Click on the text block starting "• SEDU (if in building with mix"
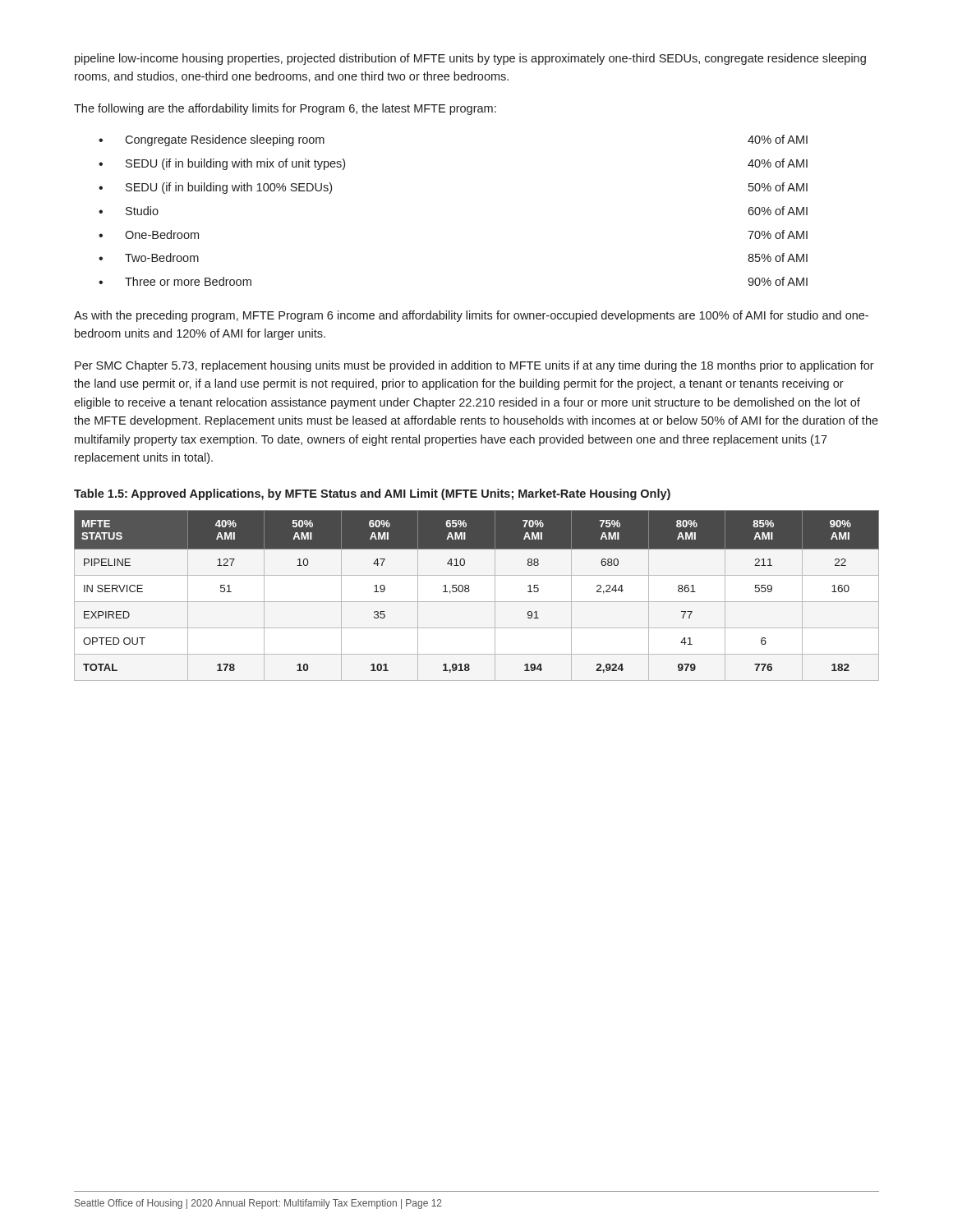 [235, 164]
